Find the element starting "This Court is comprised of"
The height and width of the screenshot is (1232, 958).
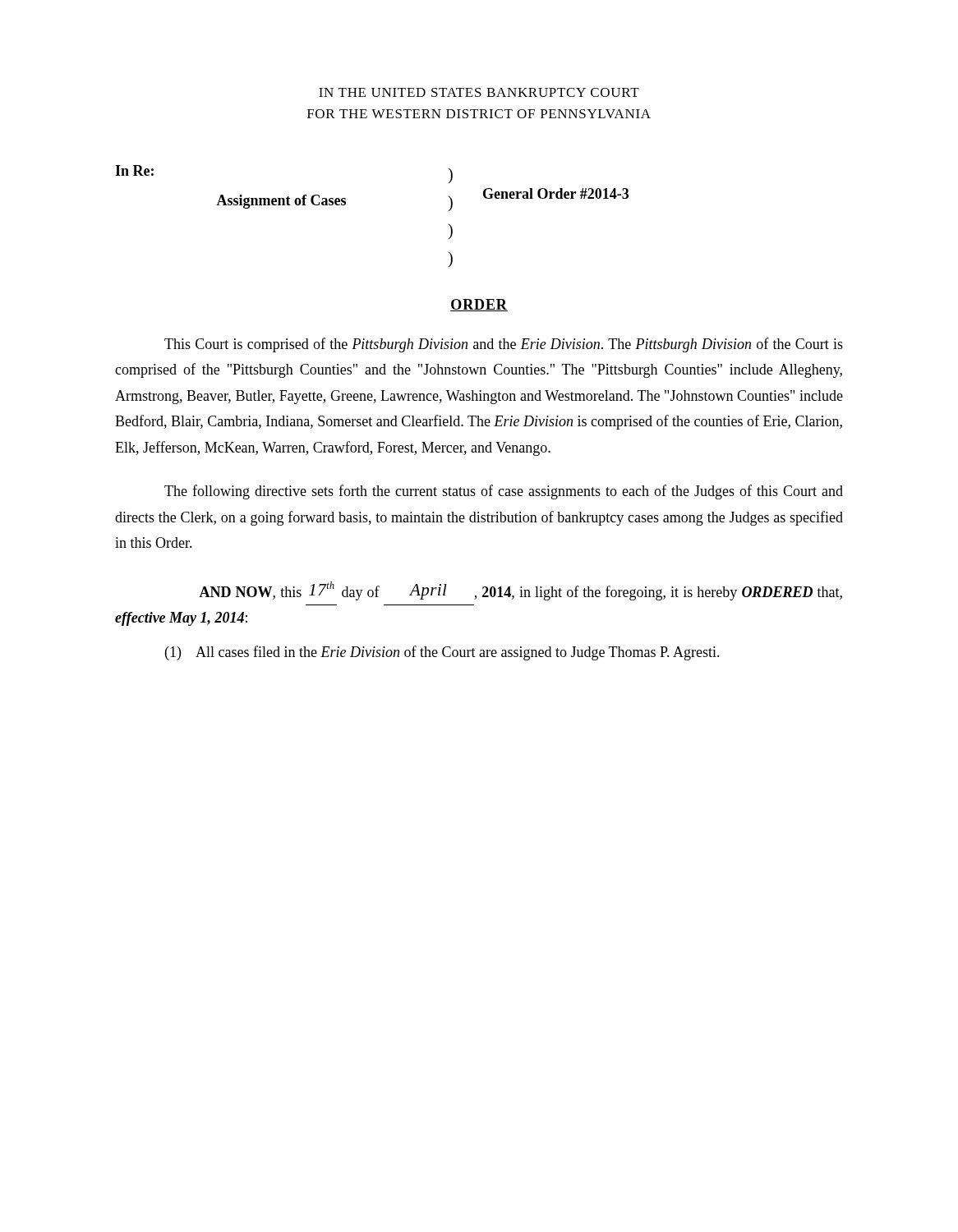479,396
